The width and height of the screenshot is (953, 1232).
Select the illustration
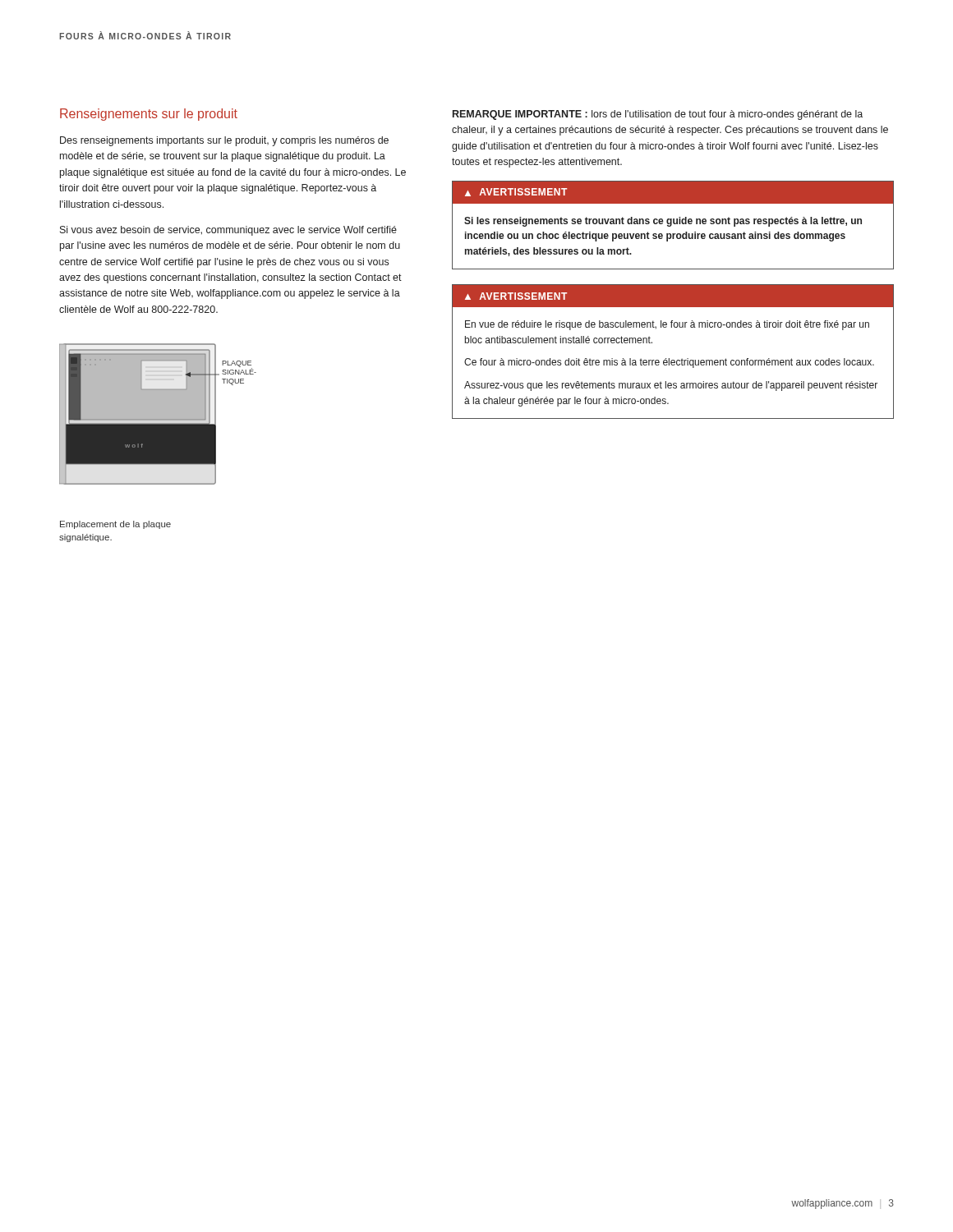point(154,424)
